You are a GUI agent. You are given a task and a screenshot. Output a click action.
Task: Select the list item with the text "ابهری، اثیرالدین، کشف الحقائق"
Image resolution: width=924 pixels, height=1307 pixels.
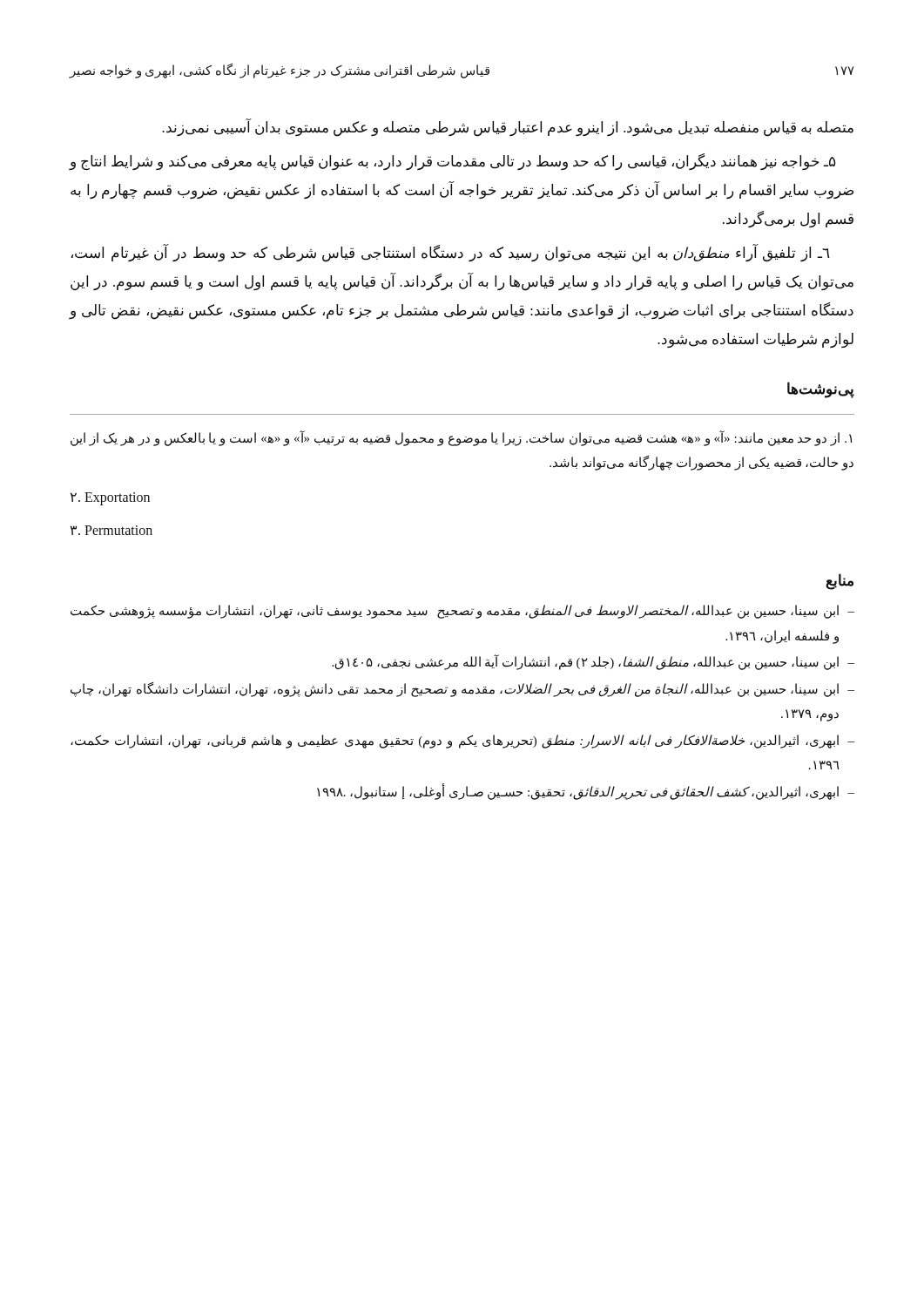[x=454, y=792]
